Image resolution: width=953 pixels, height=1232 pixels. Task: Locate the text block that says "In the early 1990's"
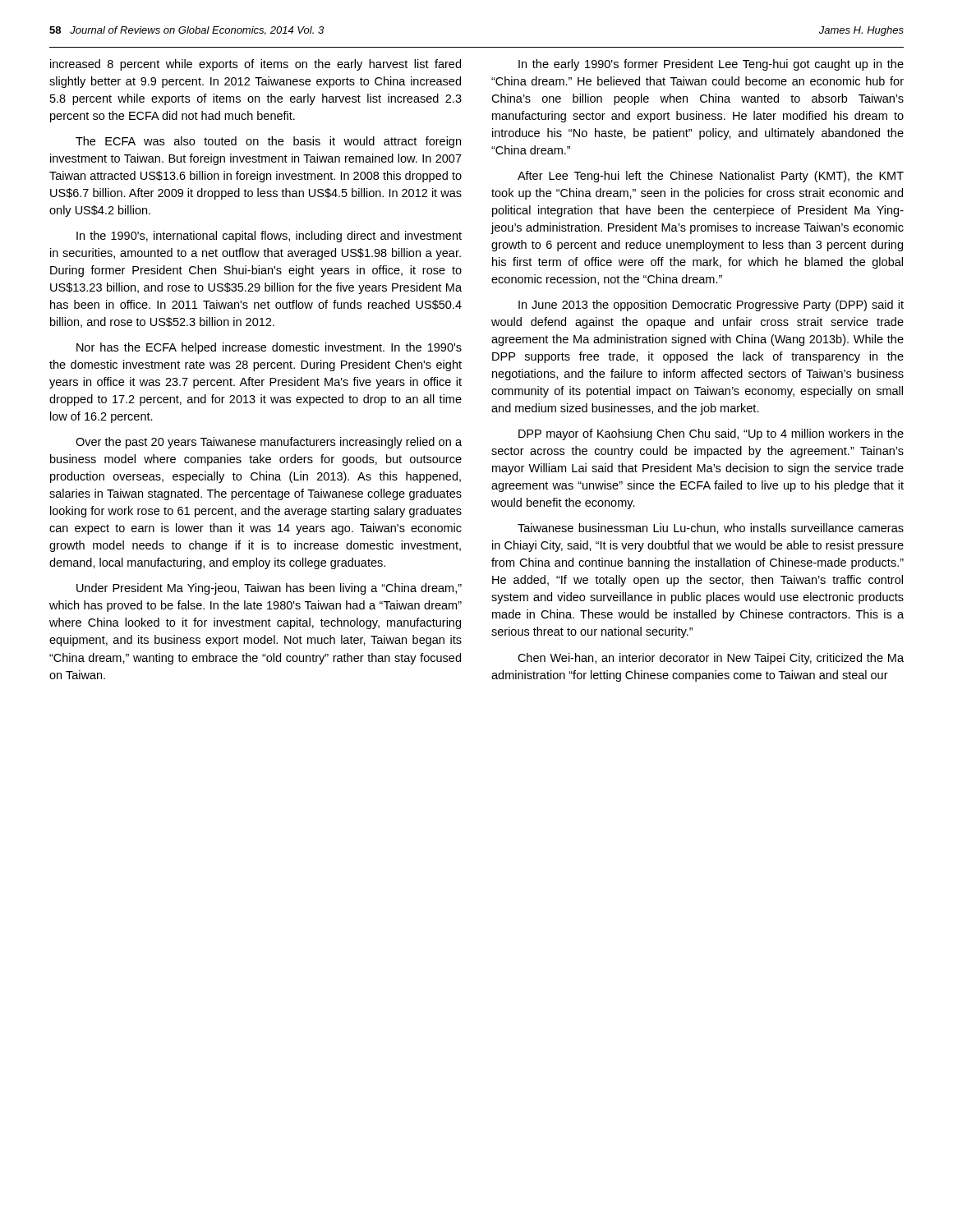(698, 370)
